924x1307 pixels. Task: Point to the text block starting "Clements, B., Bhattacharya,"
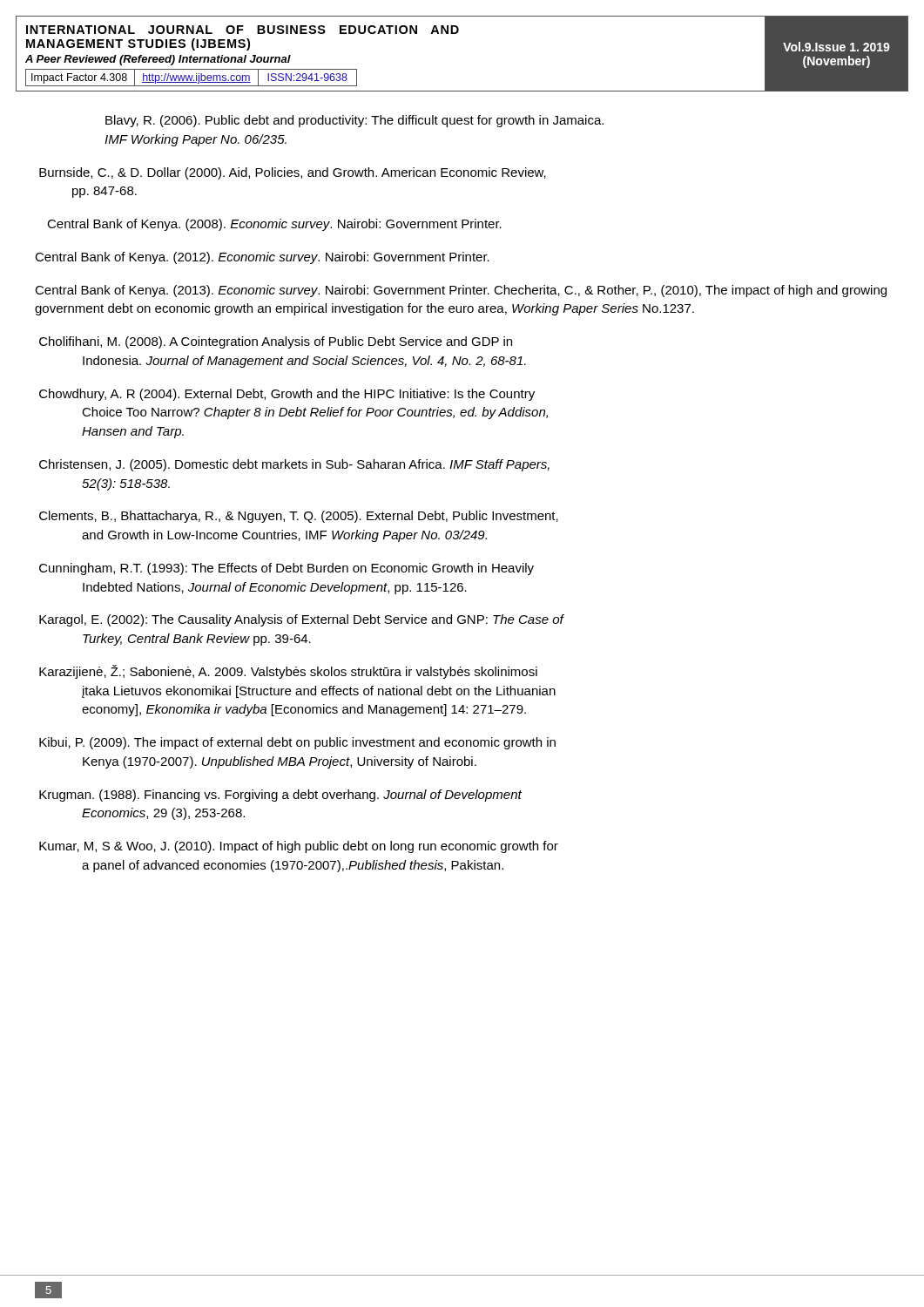click(x=297, y=526)
